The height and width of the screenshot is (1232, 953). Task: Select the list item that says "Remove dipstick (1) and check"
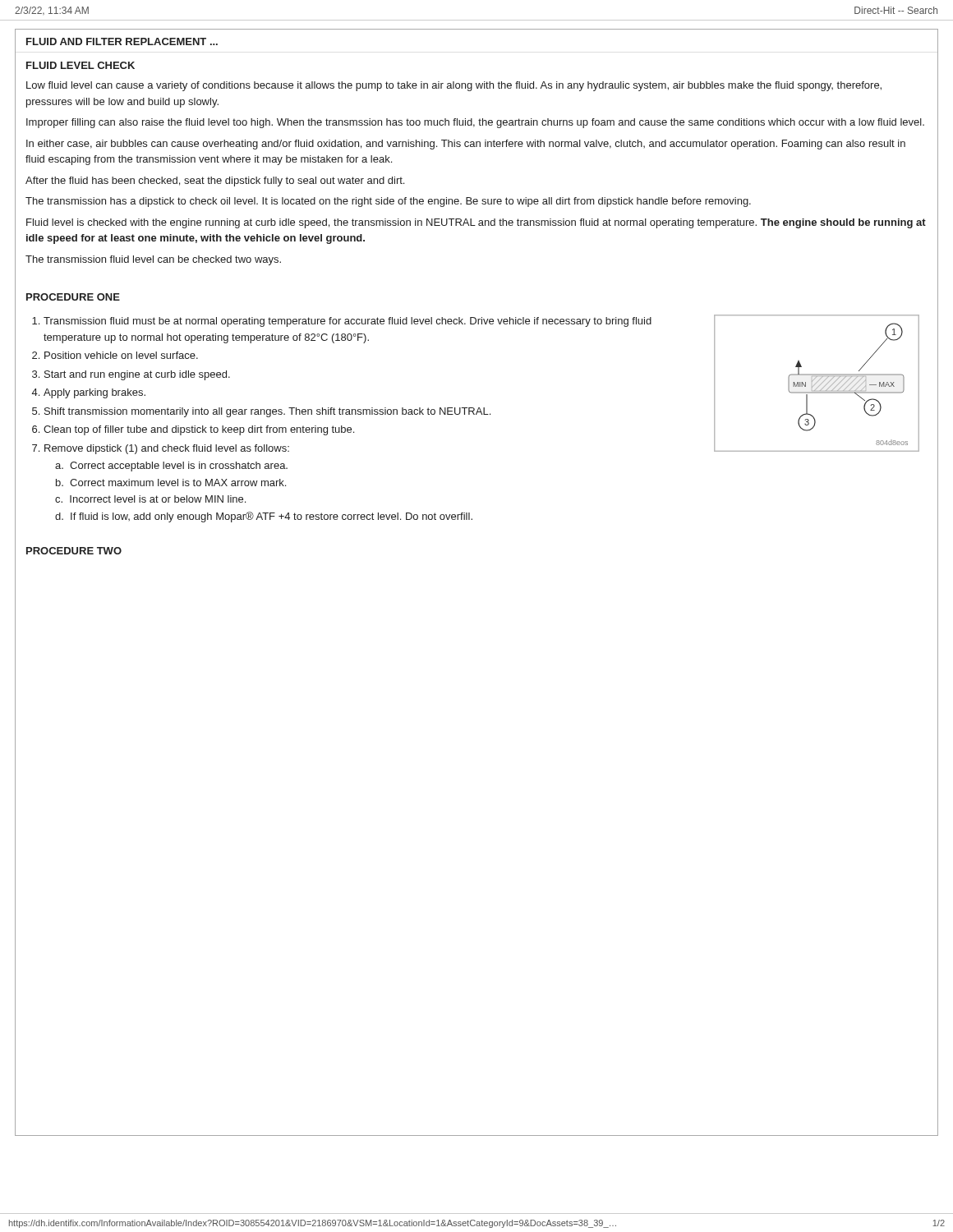[167, 449]
